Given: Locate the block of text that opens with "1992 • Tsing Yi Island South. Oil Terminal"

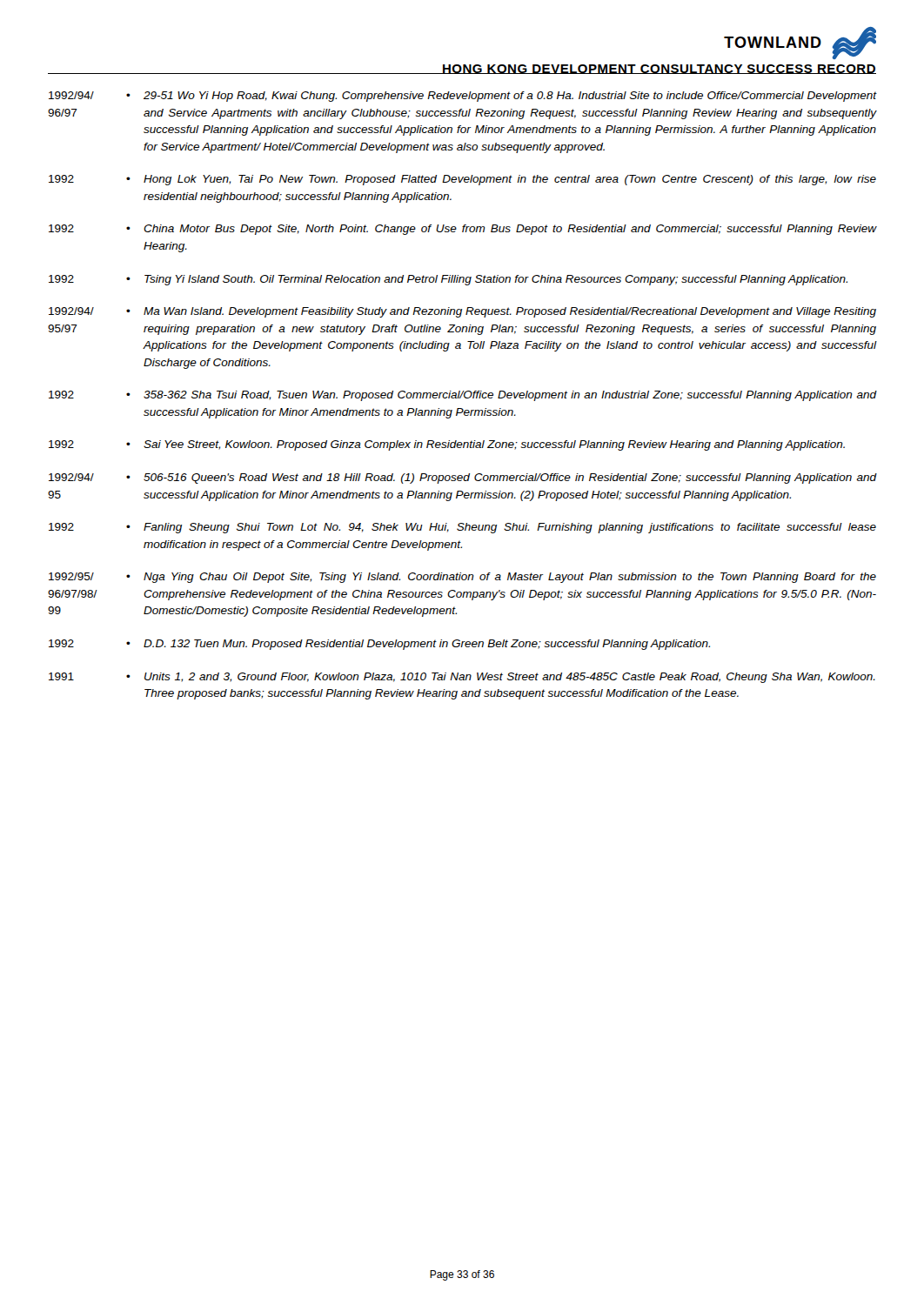Looking at the screenshot, I should [x=462, y=279].
